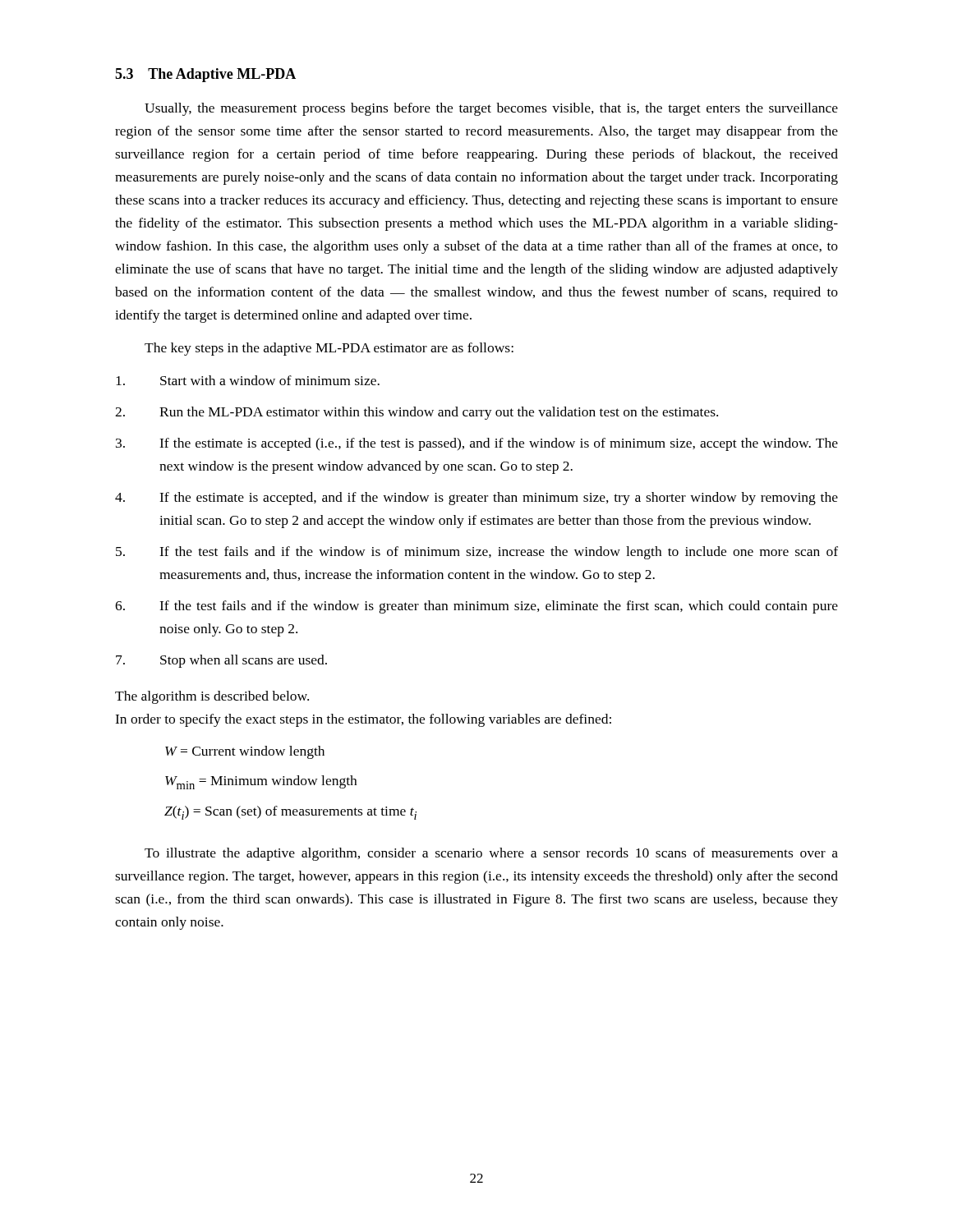Point to the block beginning "Z(ti) = Scan (set)"
The image size is (953, 1232).
[291, 812]
